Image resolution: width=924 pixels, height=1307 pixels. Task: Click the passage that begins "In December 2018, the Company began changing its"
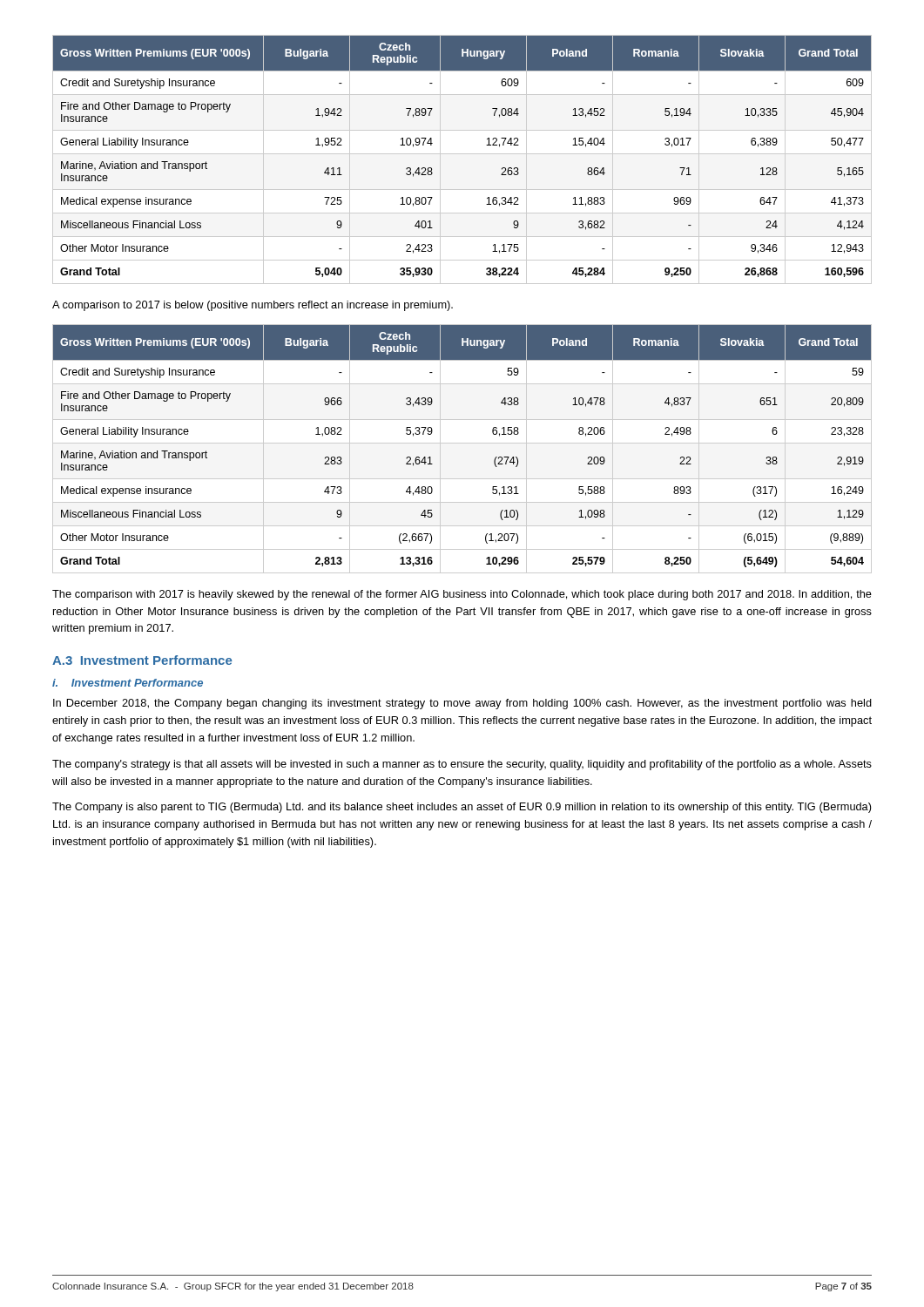pos(462,720)
